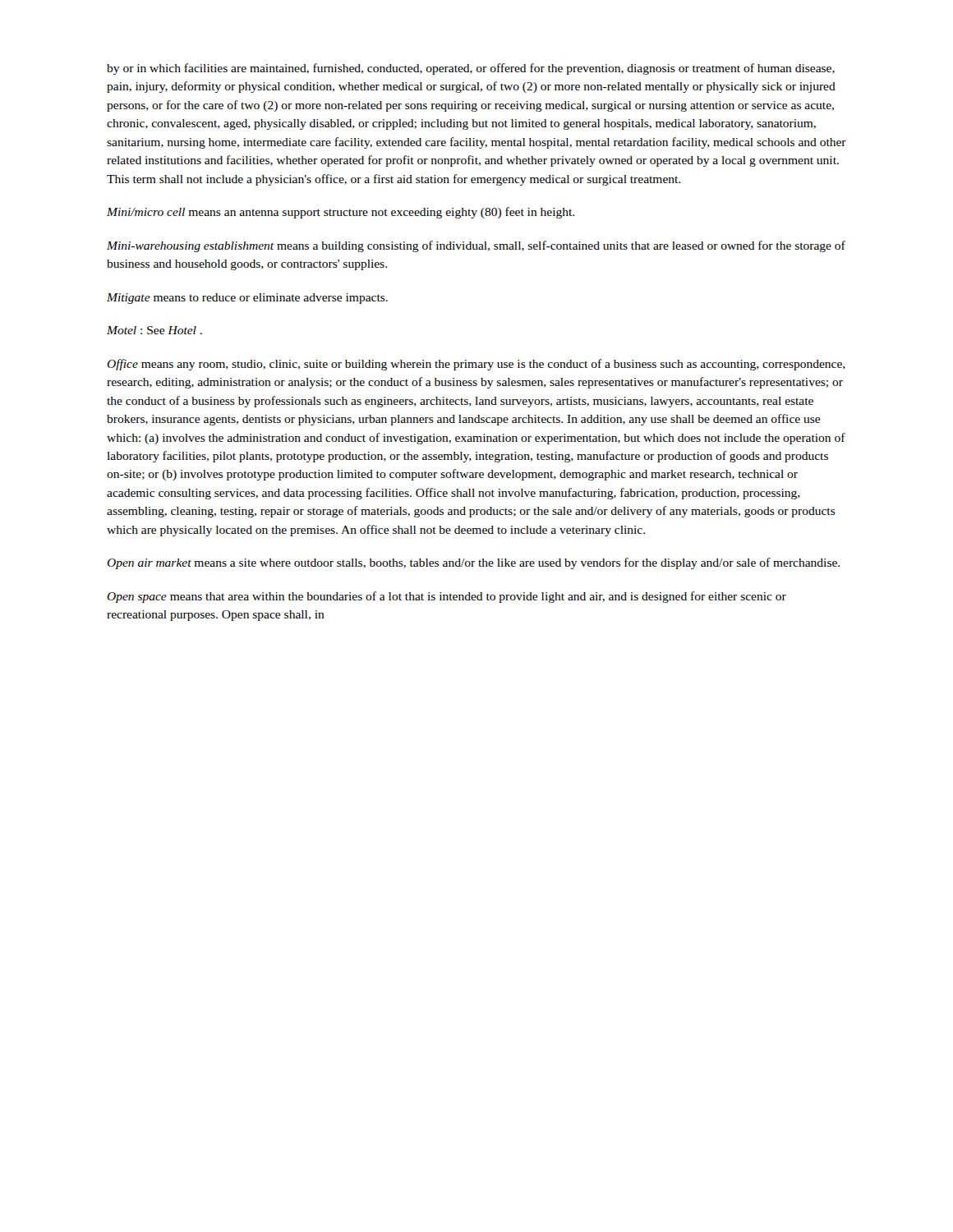
Task: Point to the block beginning "Office means any room,"
Action: (476, 446)
